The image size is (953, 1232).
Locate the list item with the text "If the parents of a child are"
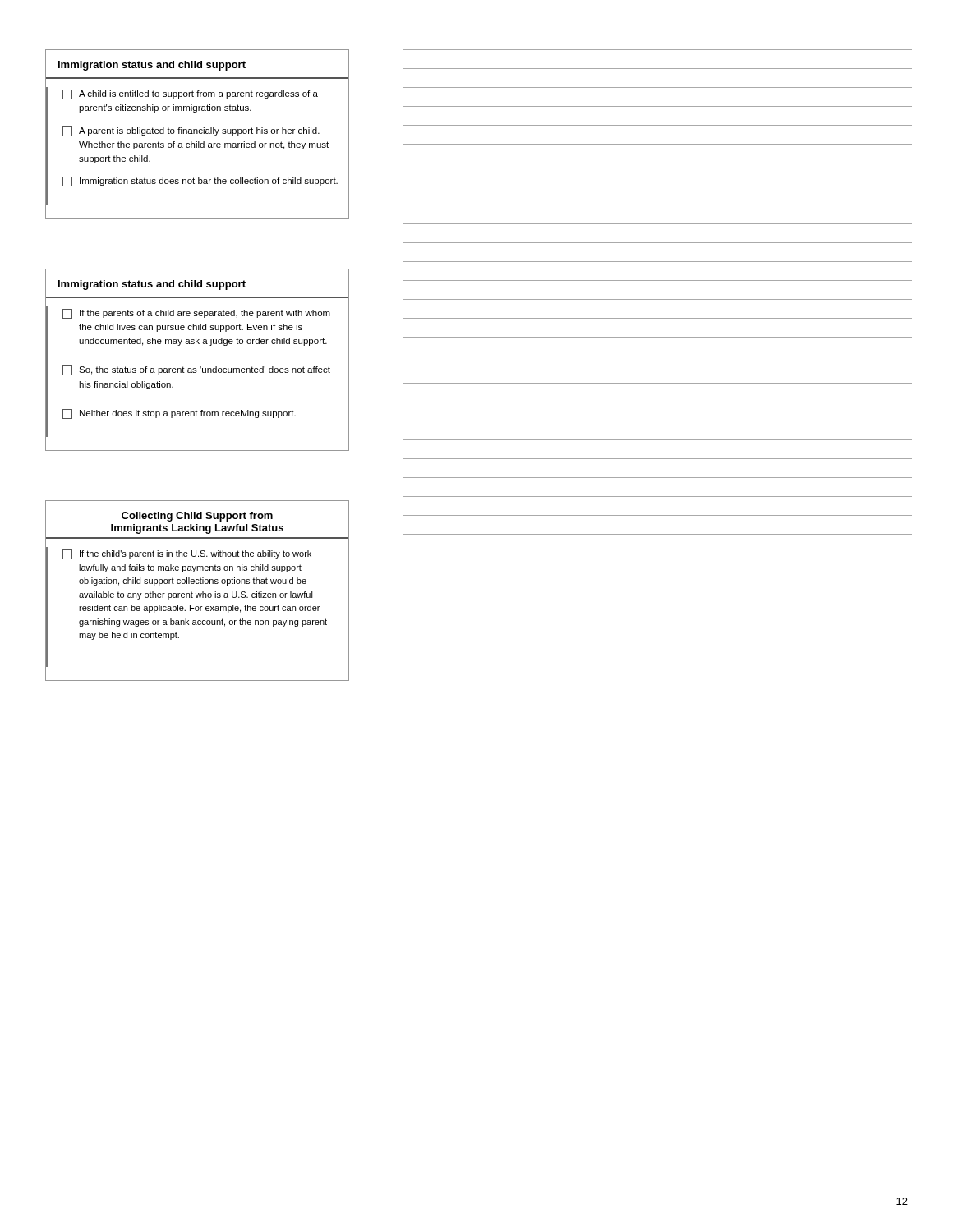coord(201,327)
